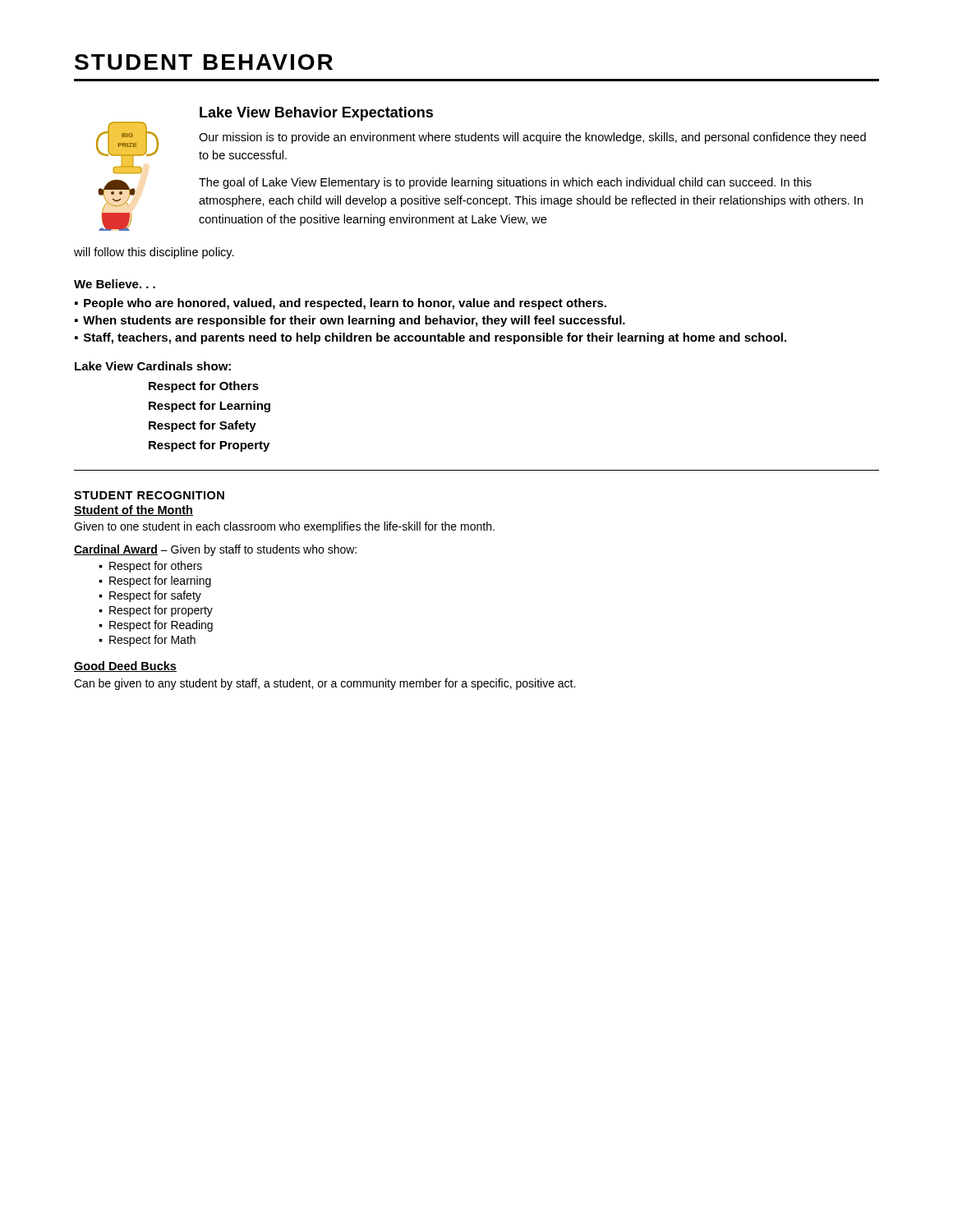
Task: Click on the title that reads "Student Behavior"
Action: [x=204, y=62]
